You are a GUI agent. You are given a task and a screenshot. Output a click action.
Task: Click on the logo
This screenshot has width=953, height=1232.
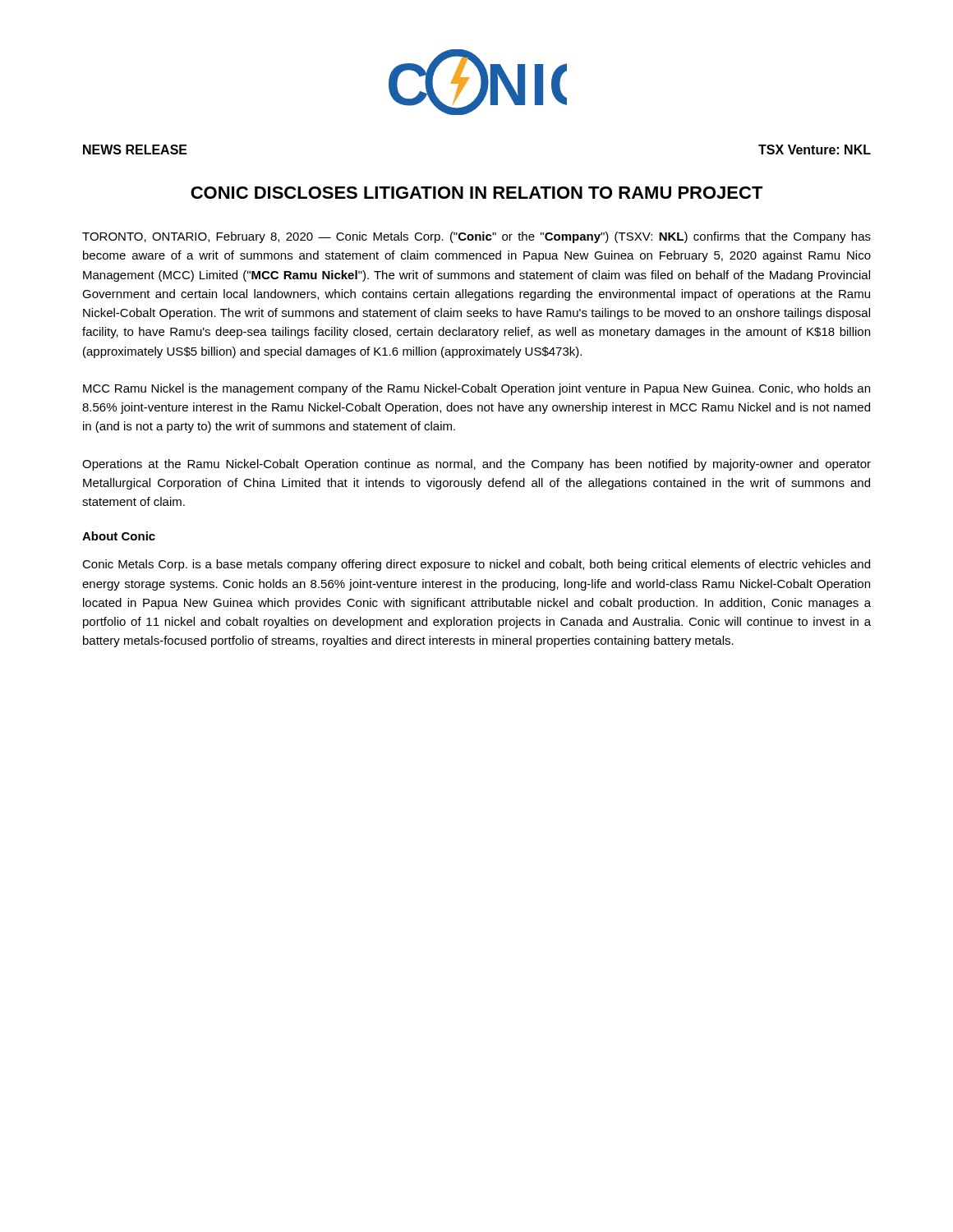[x=476, y=84]
